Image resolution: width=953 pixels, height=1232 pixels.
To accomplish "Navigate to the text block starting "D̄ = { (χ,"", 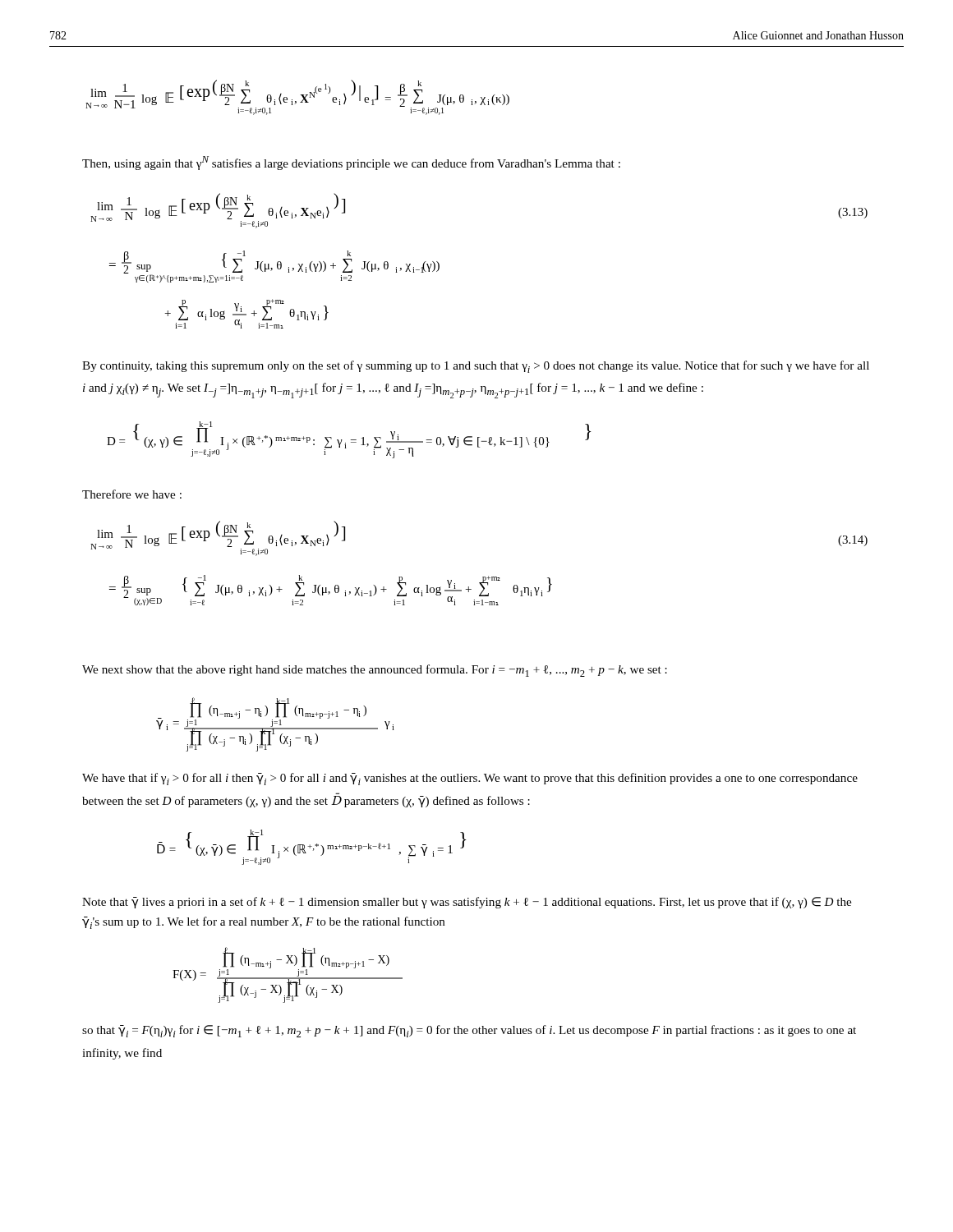I will [x=476, y=848].
